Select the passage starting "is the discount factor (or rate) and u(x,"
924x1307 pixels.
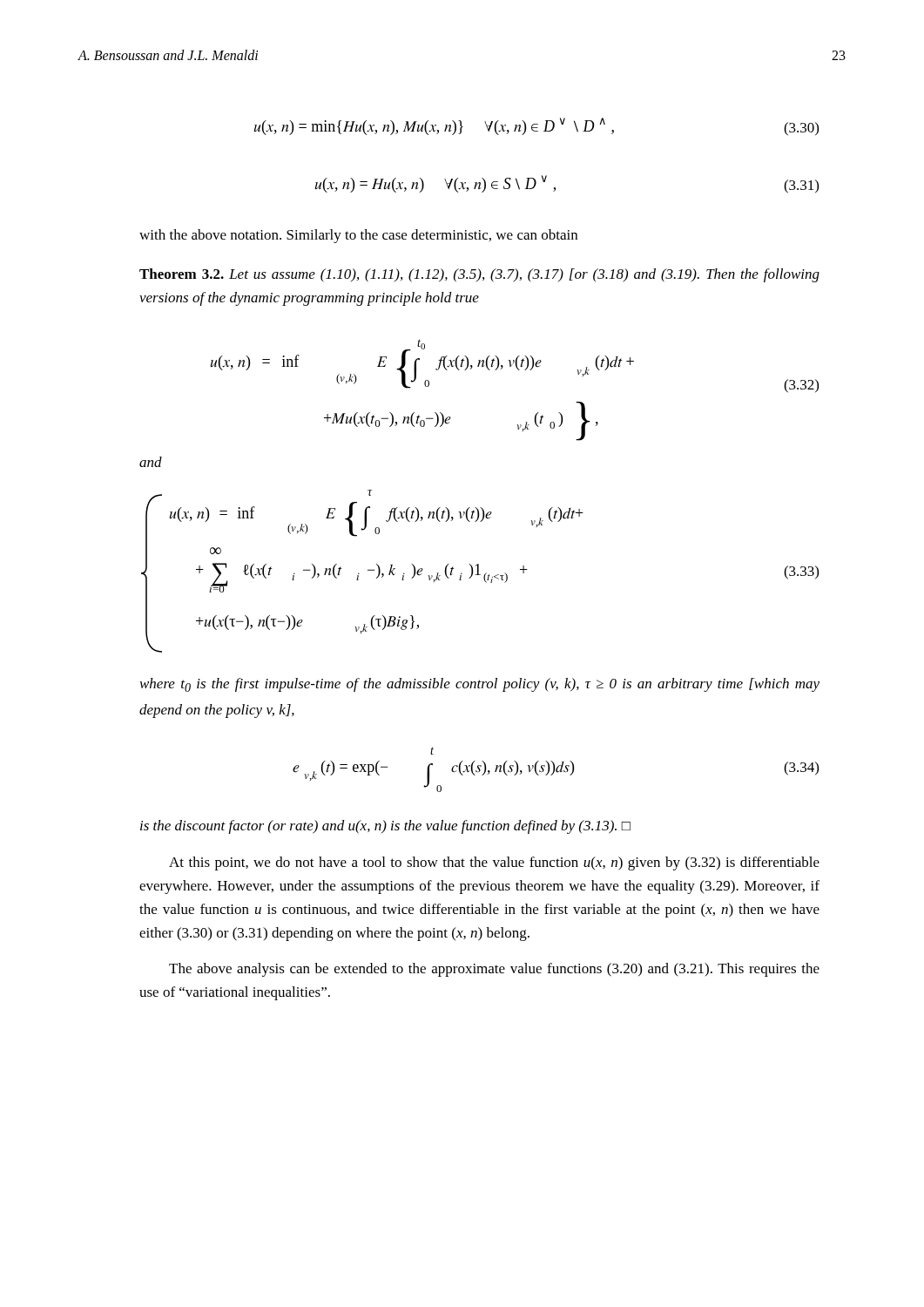pos(385,826)
